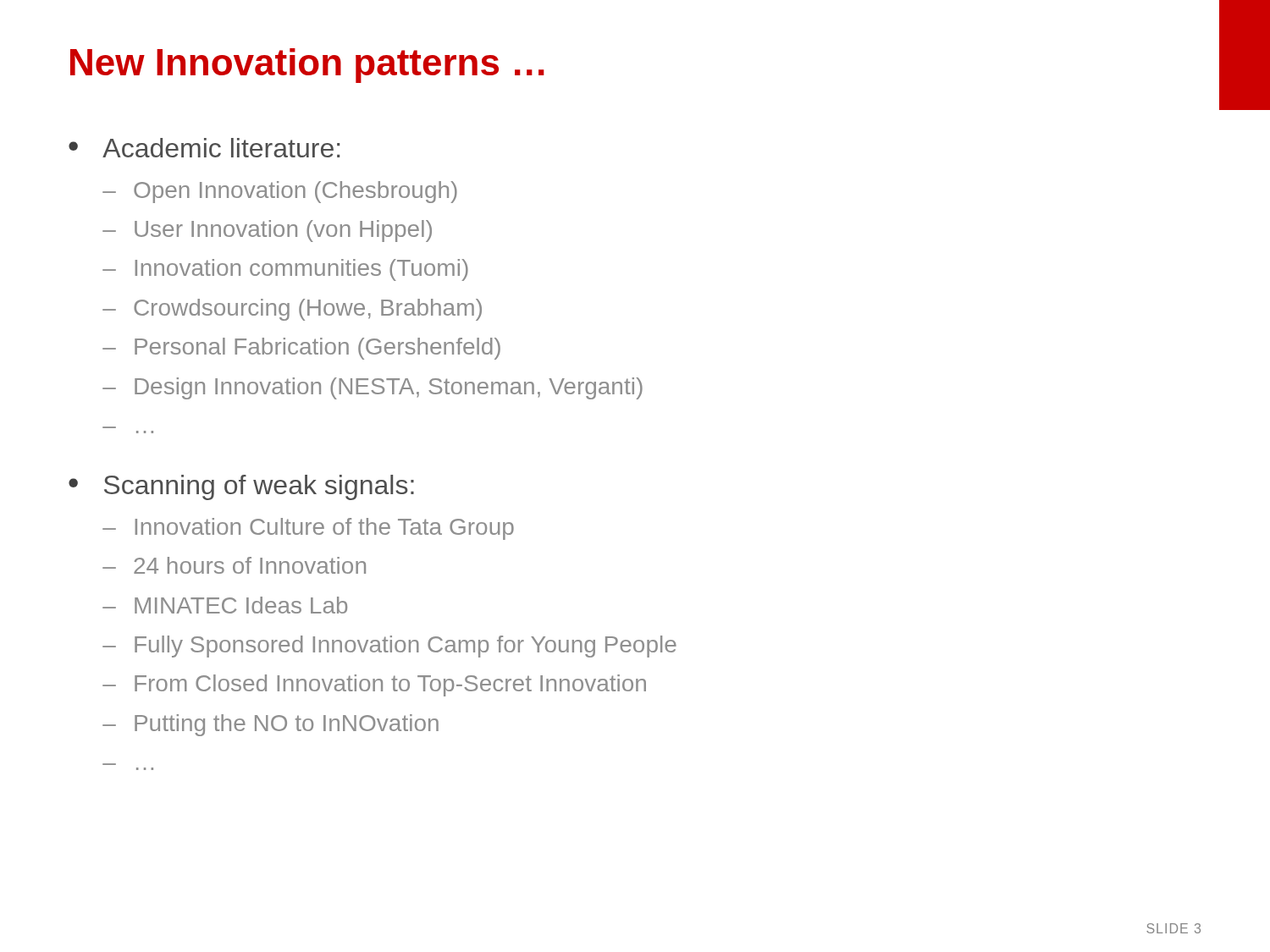Locate the text "– Crowdsourcing (Howe, Brabham)"

click(x=293, y=308)
